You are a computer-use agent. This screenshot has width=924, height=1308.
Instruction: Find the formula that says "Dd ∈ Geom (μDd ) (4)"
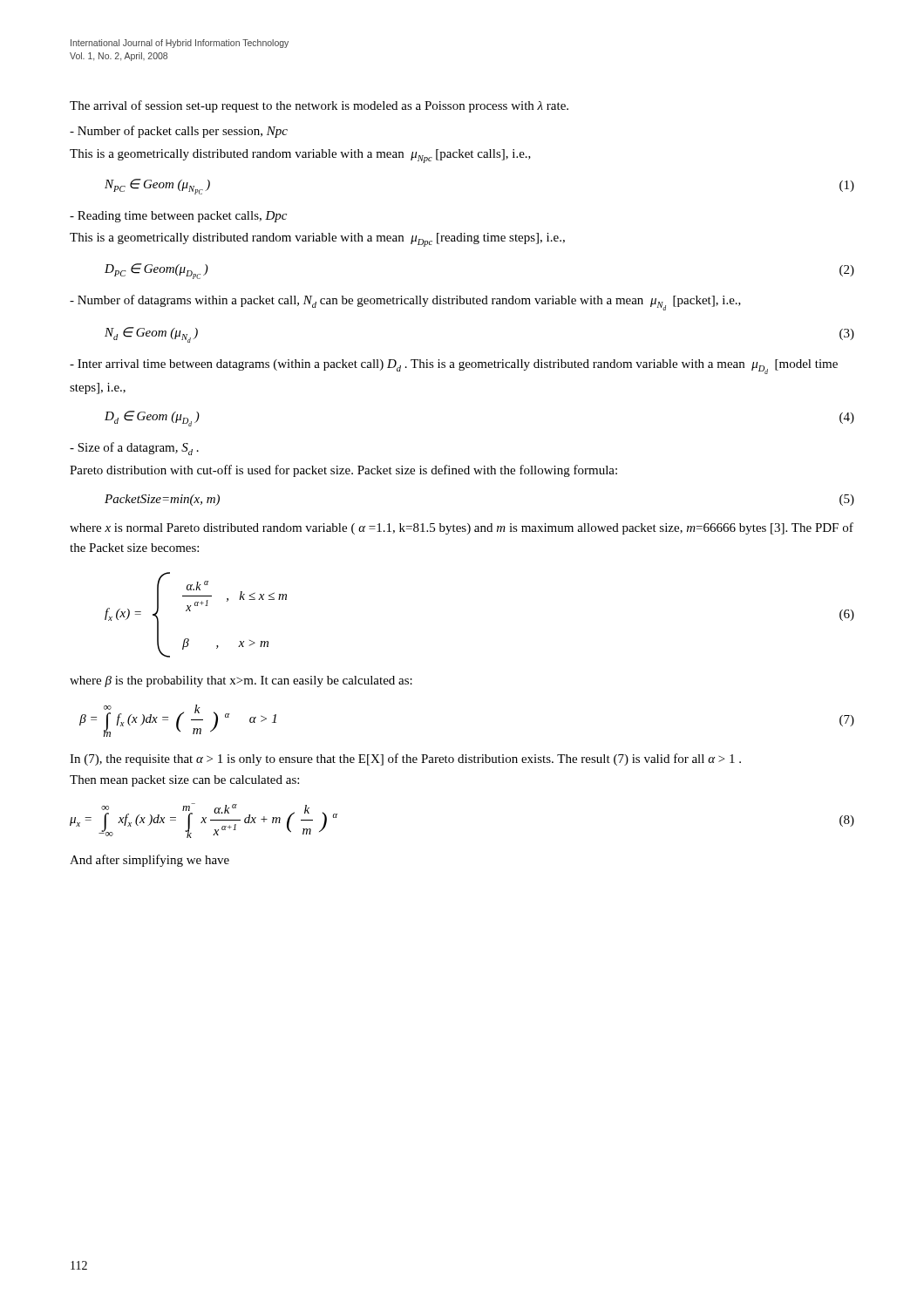(x=141, y=420)
